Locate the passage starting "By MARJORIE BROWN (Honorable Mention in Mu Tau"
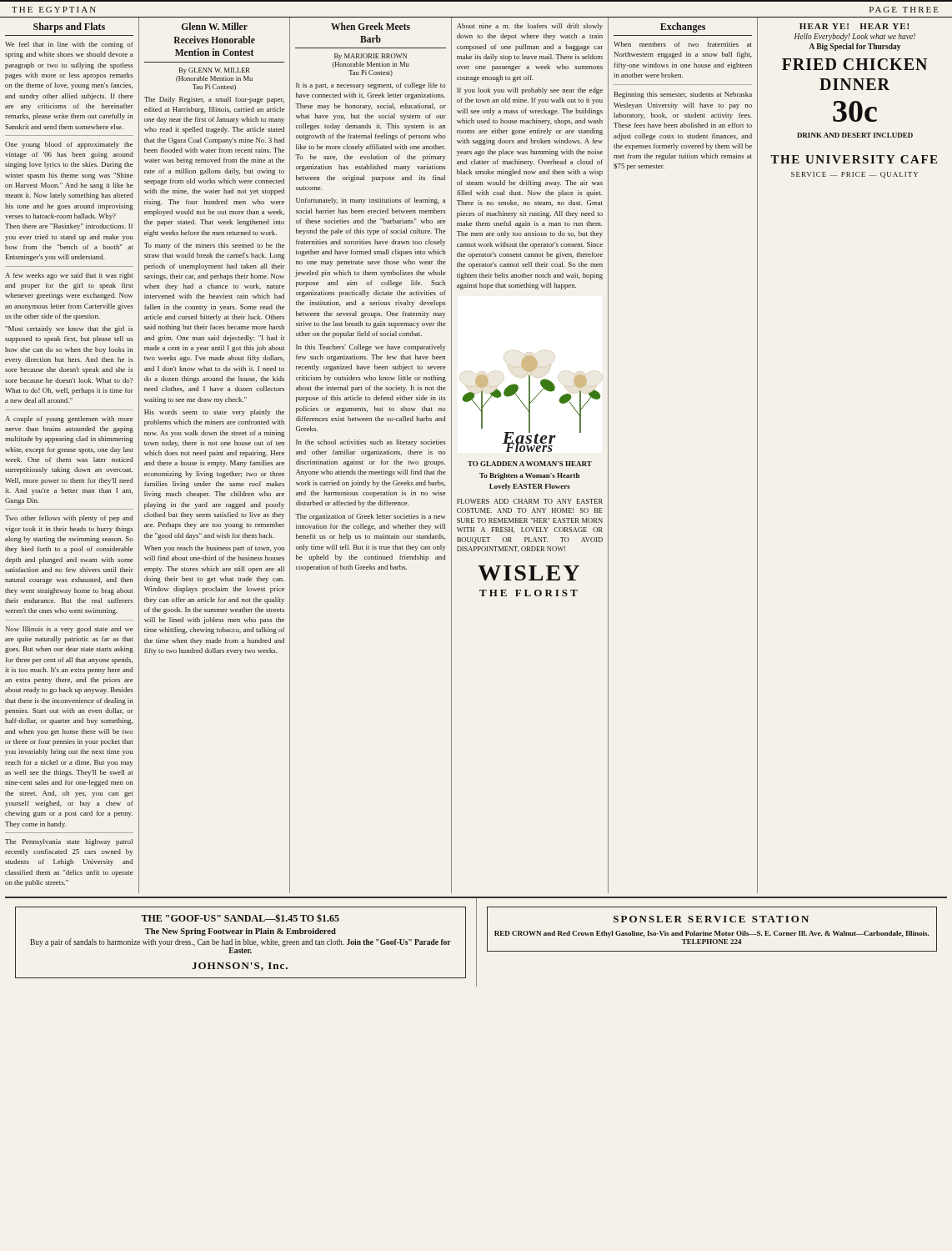Screen dimensions: 1251x952 (x=371, y=64)
